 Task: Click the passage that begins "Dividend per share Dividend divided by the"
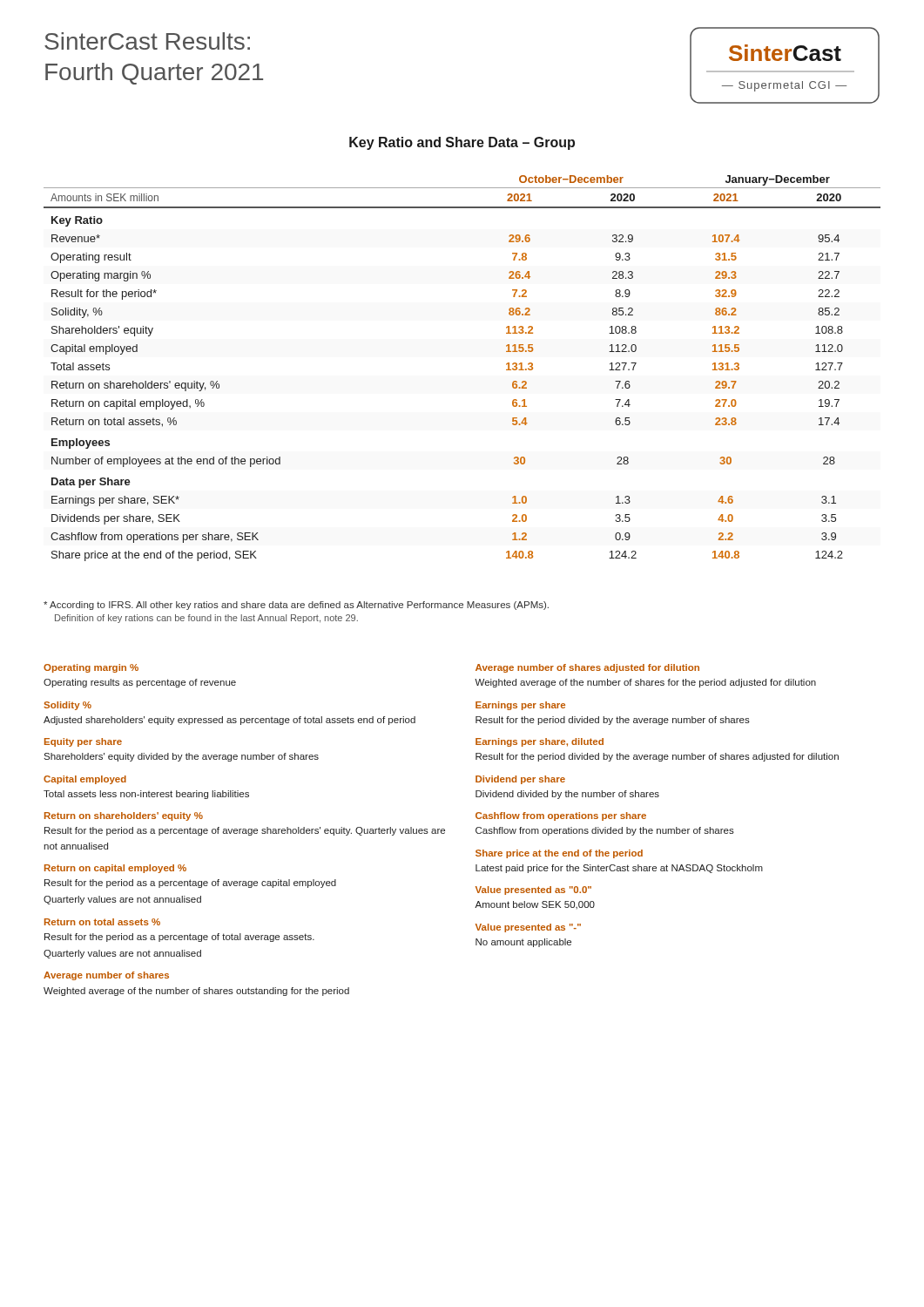(x=520, y=780)
